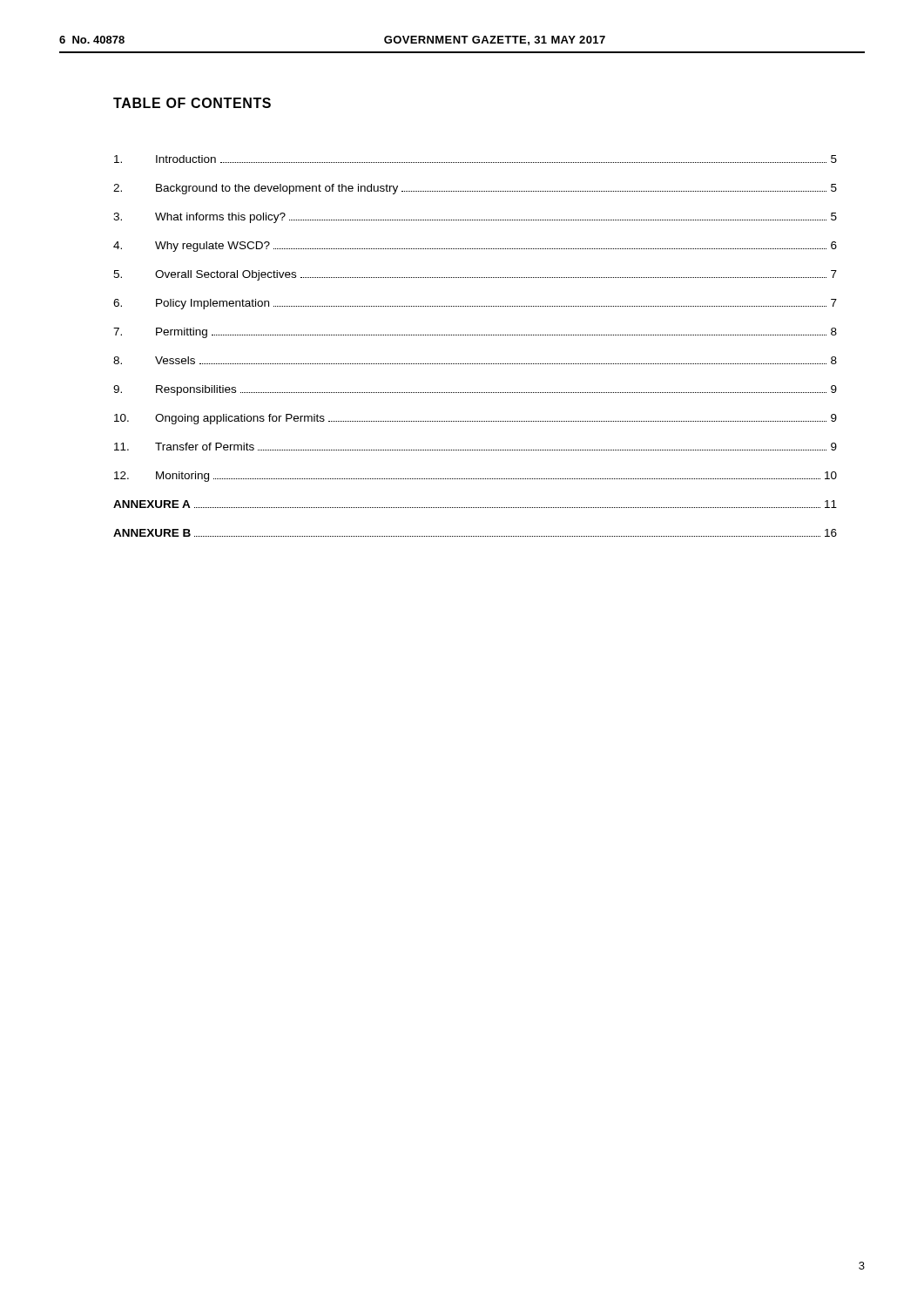This screenshot has width=924, height=1307.
Task: Click on the passage starting "7. Permitting 8"
Action: 475,332
